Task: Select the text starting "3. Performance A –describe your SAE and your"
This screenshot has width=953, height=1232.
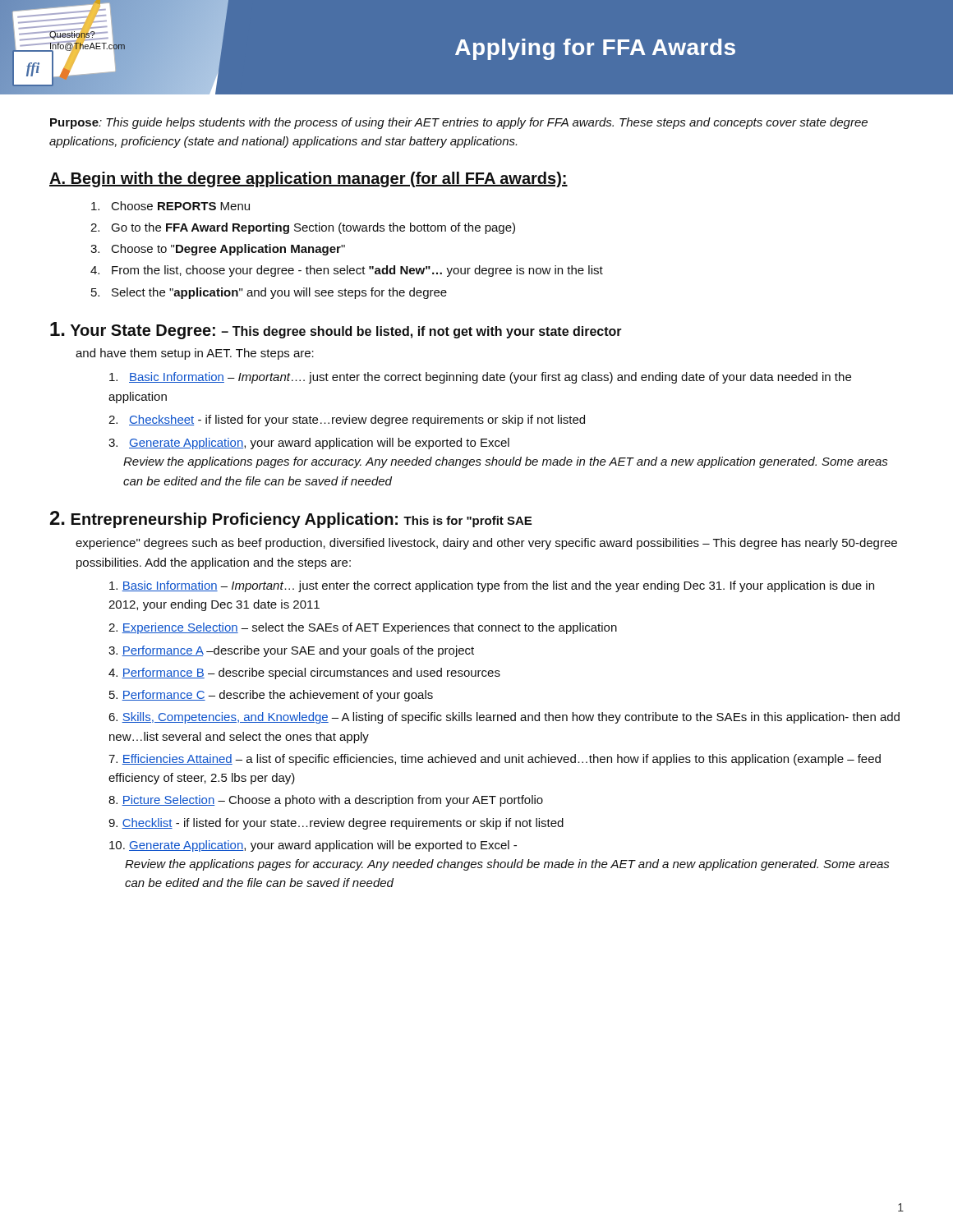Action: point(291,650)
